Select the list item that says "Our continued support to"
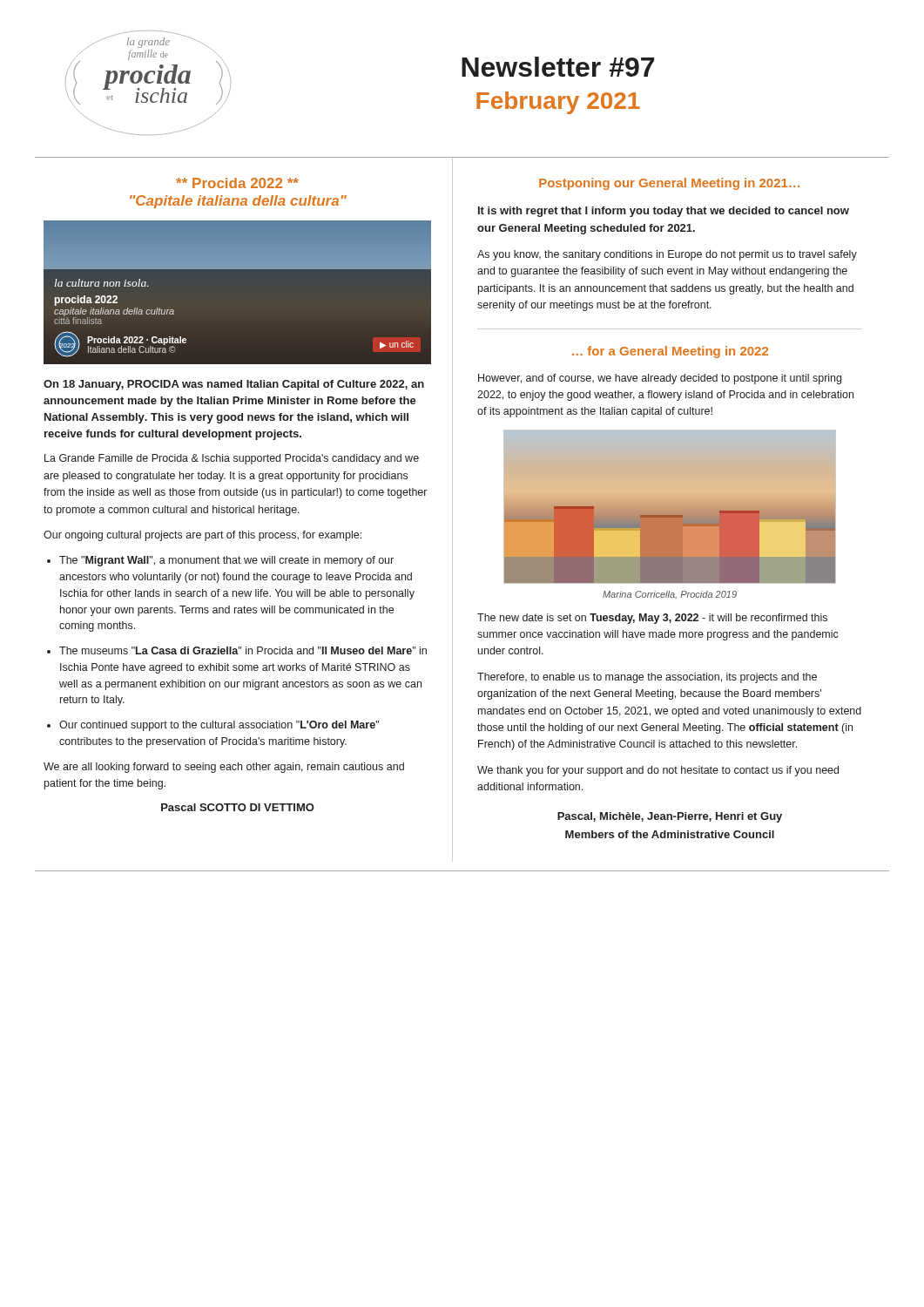The width and height of the screenshot is (924, 1307). (x=219, y=733)
